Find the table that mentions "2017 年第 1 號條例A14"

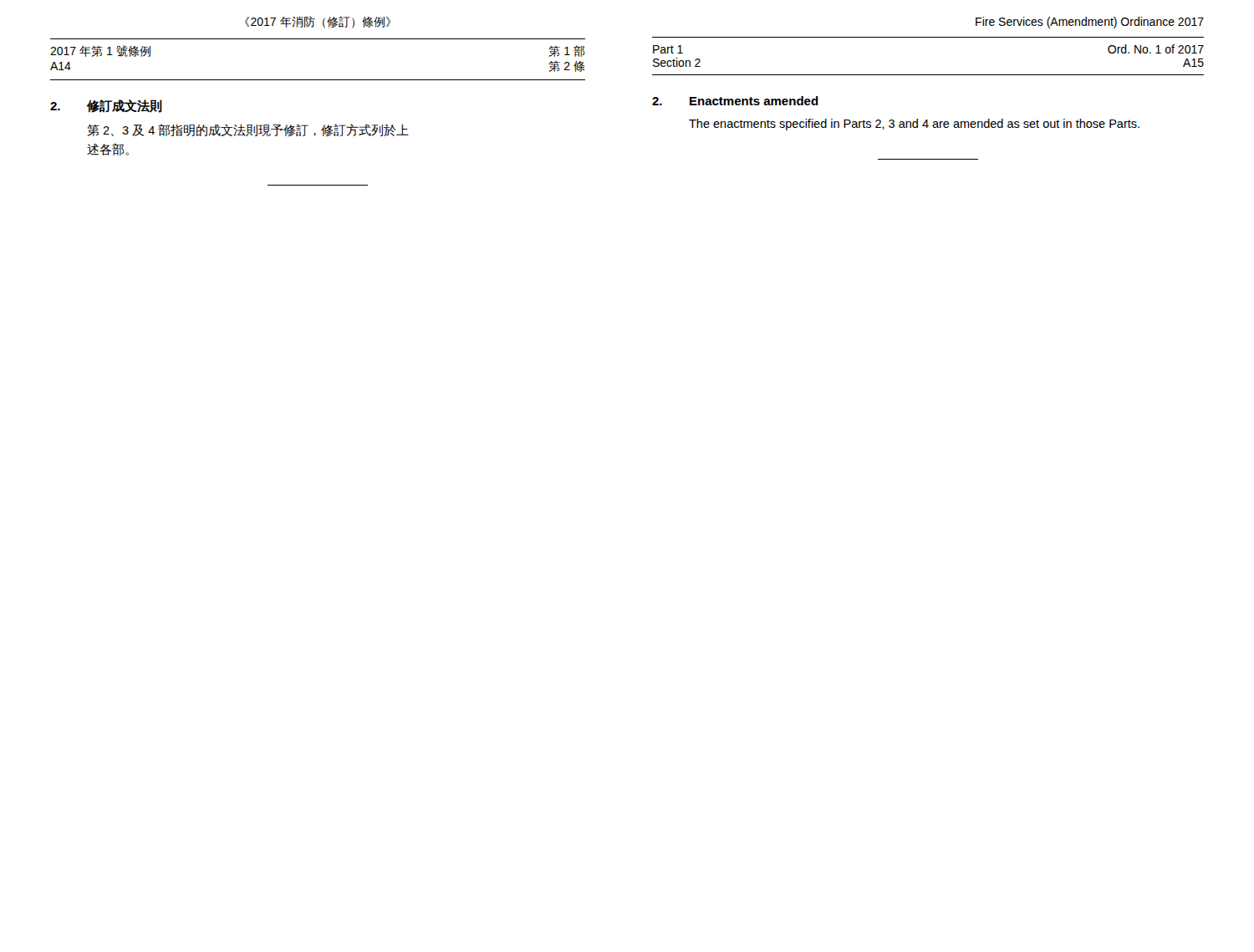pyautogui.click(x=318, y=60)
